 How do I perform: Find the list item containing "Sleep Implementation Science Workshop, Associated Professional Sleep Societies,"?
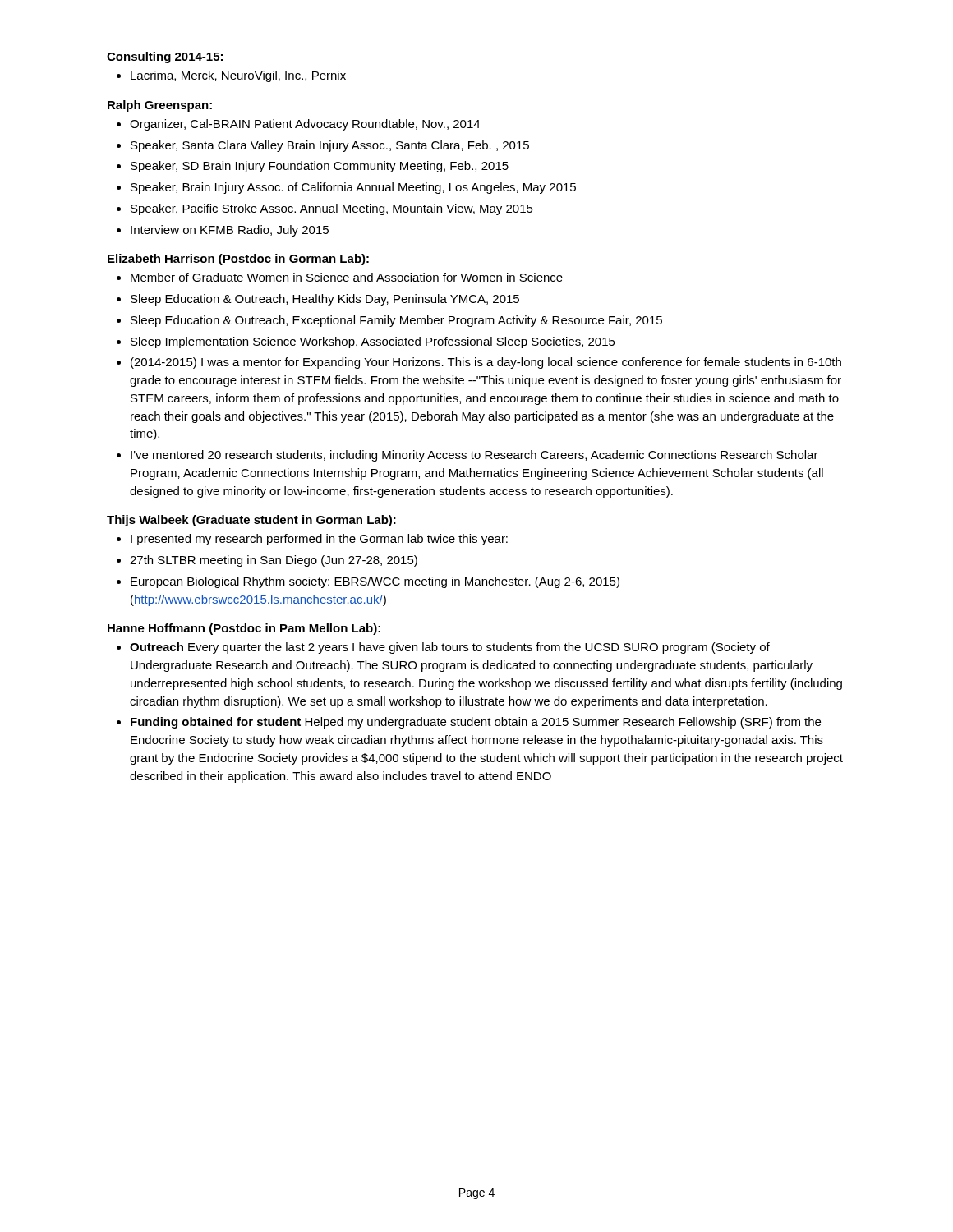point(488,341)
